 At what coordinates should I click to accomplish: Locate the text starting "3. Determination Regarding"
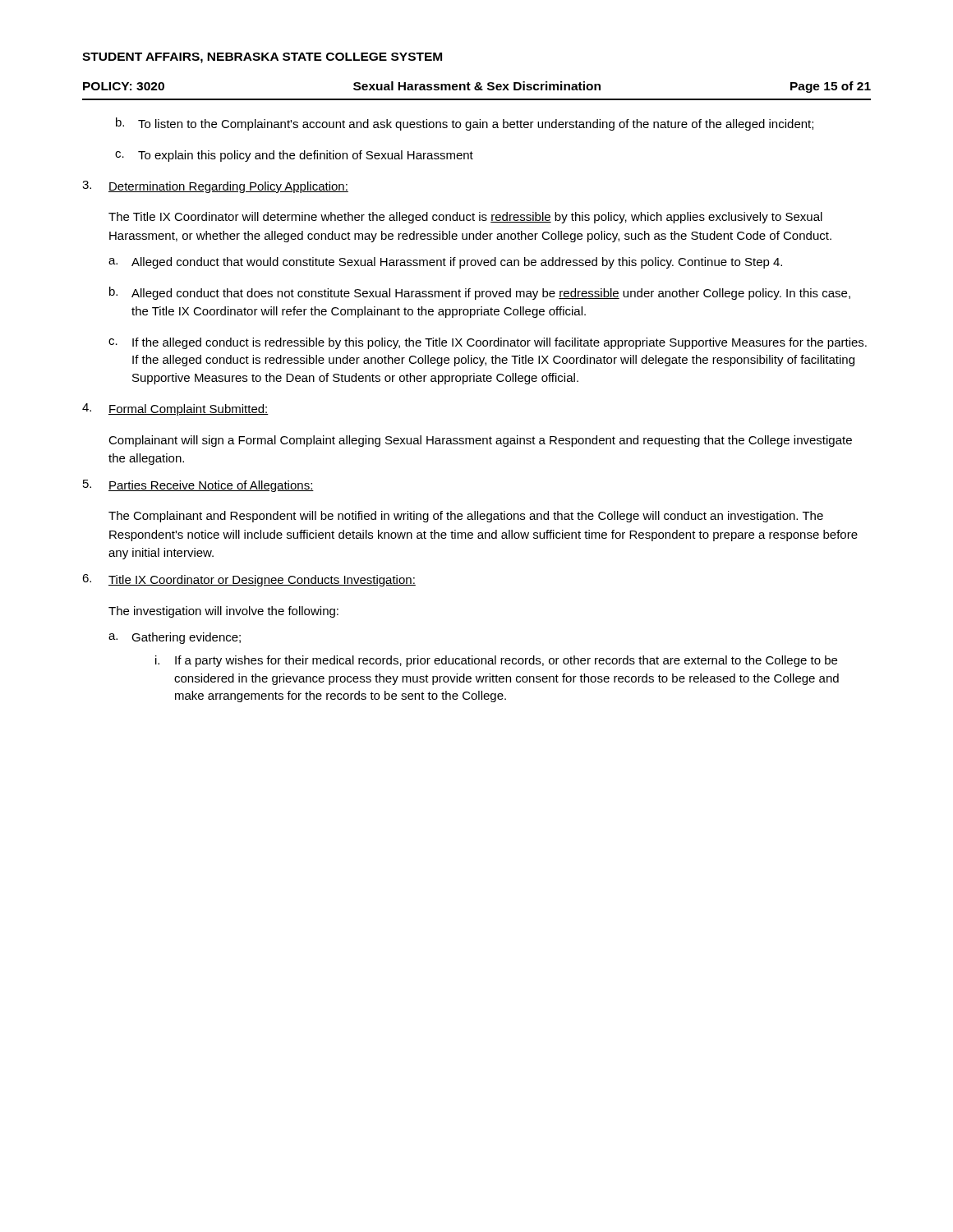(215, 187)
